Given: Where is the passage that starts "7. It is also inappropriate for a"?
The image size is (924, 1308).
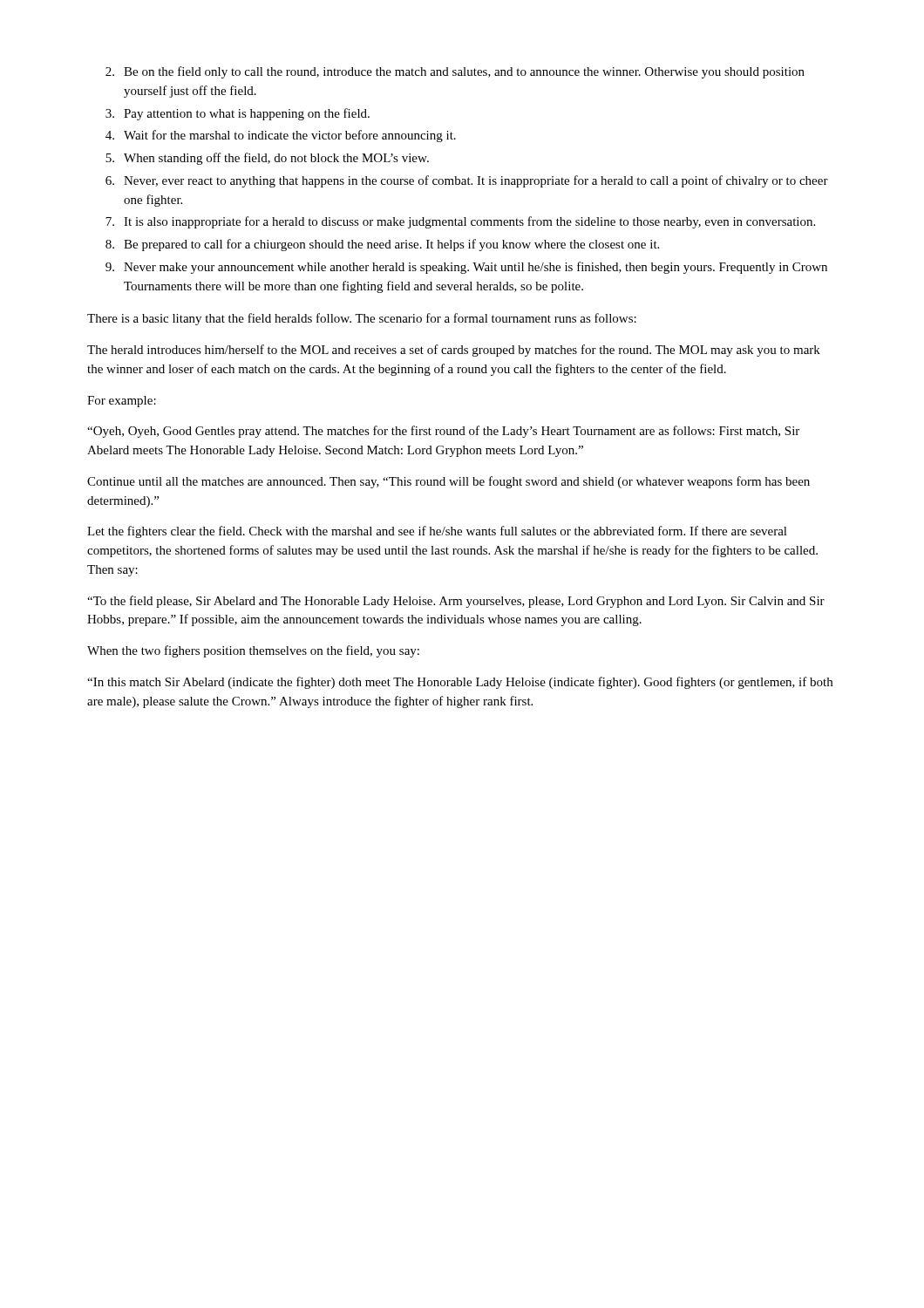Looking at the screenshot, I should (462, 222).
